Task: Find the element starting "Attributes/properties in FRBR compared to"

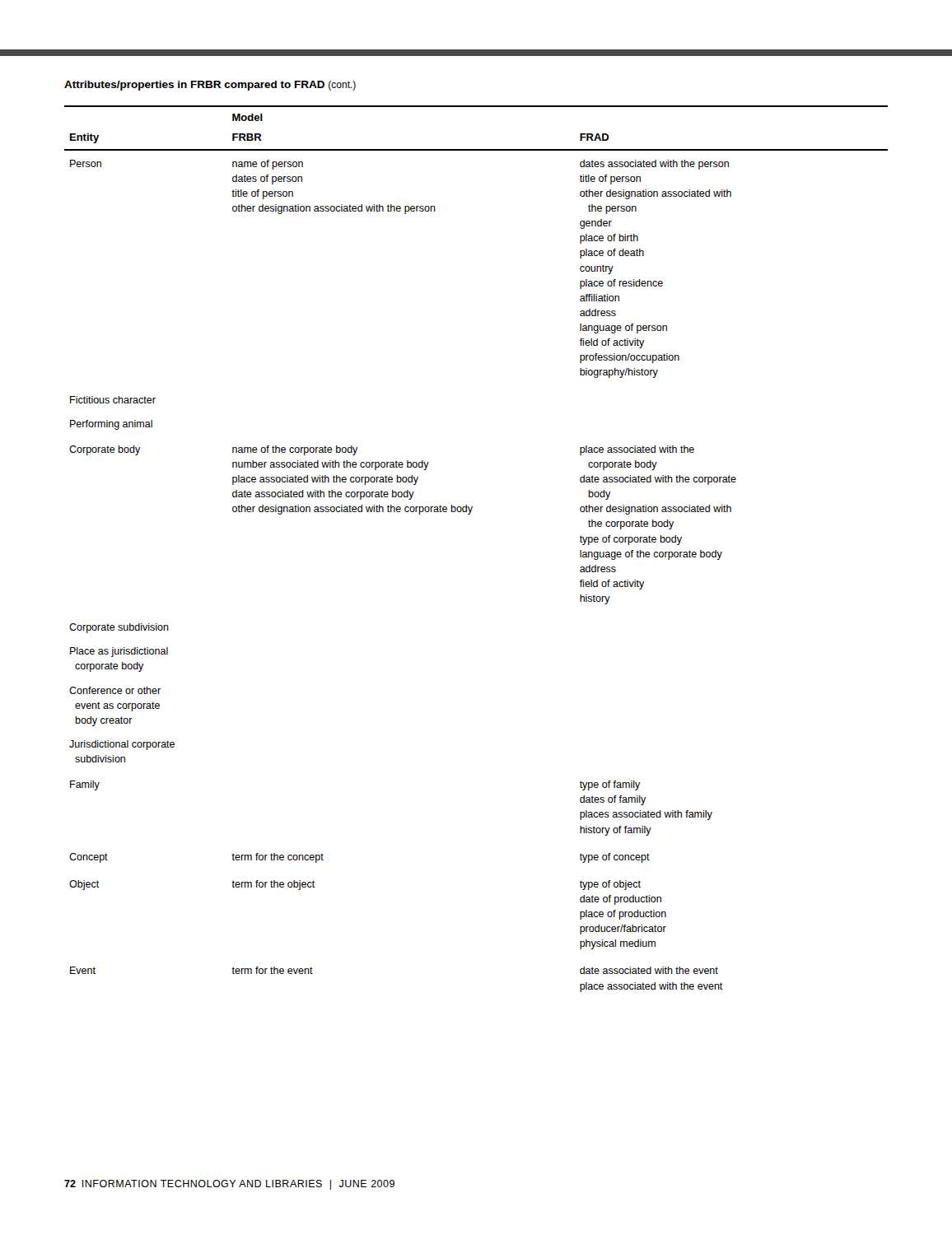Action: pos(210,84)
